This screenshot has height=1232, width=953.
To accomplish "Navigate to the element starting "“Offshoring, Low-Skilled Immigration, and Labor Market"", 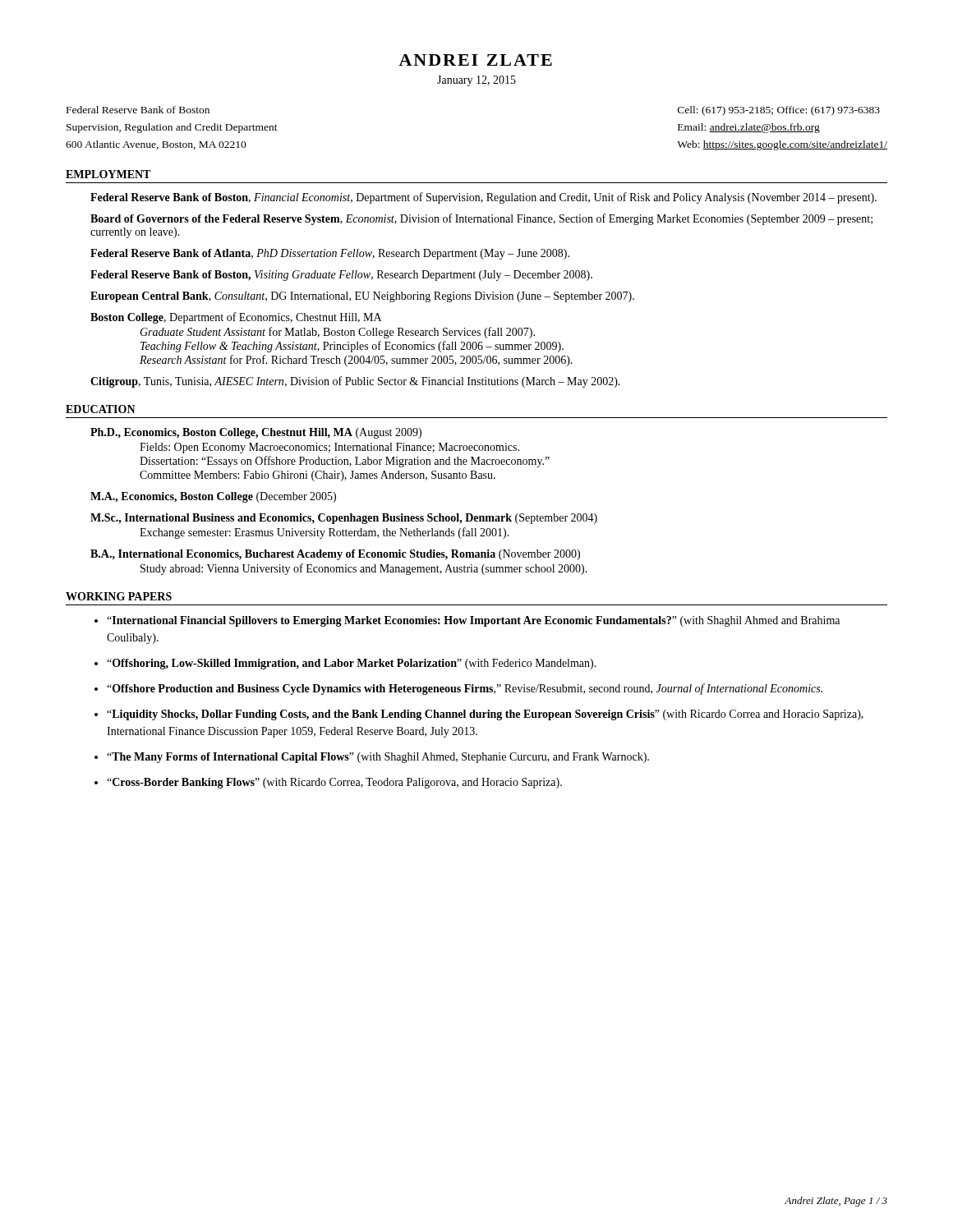I will click(352, 663).
